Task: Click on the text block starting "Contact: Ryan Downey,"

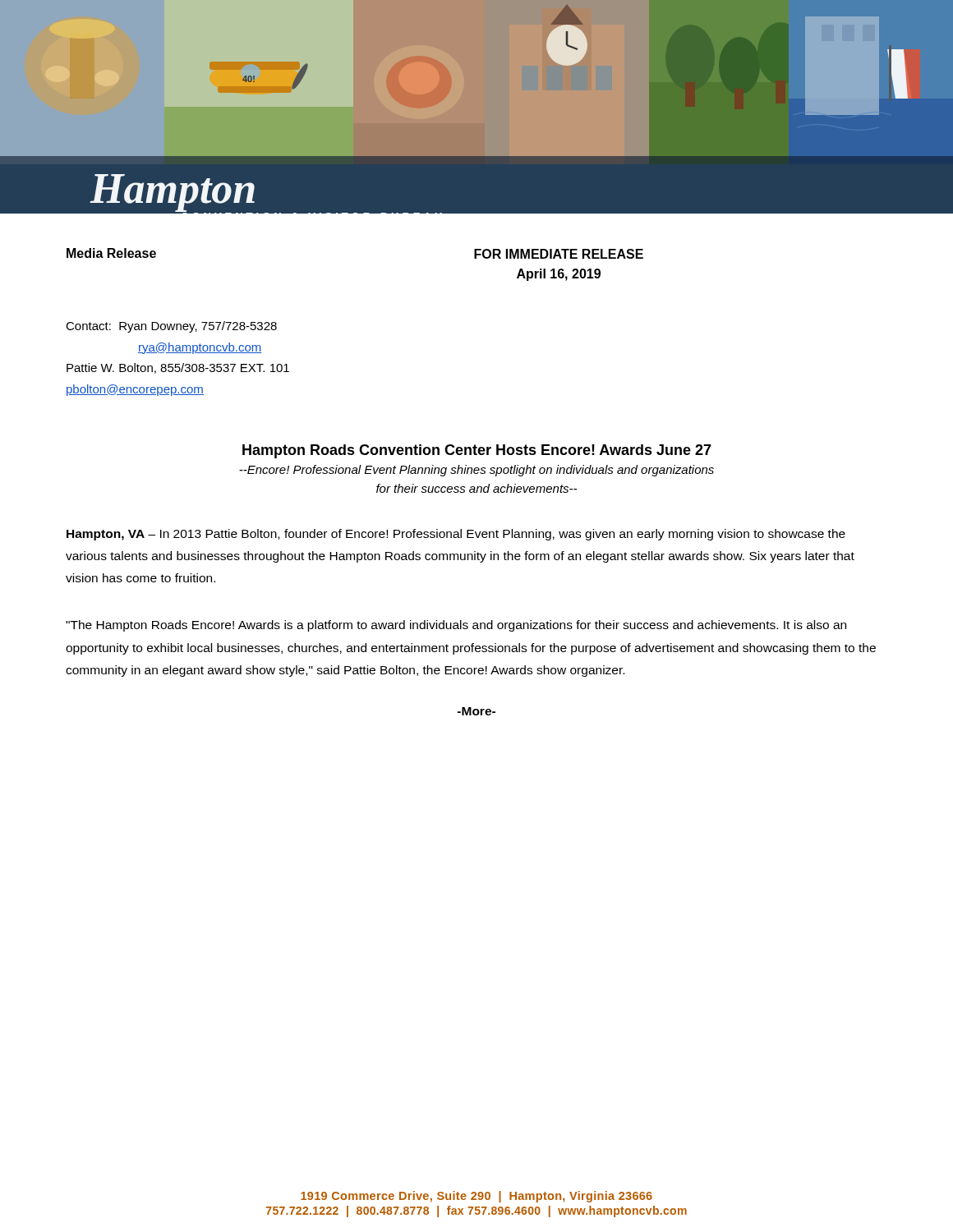Action: tap(178, 357)
